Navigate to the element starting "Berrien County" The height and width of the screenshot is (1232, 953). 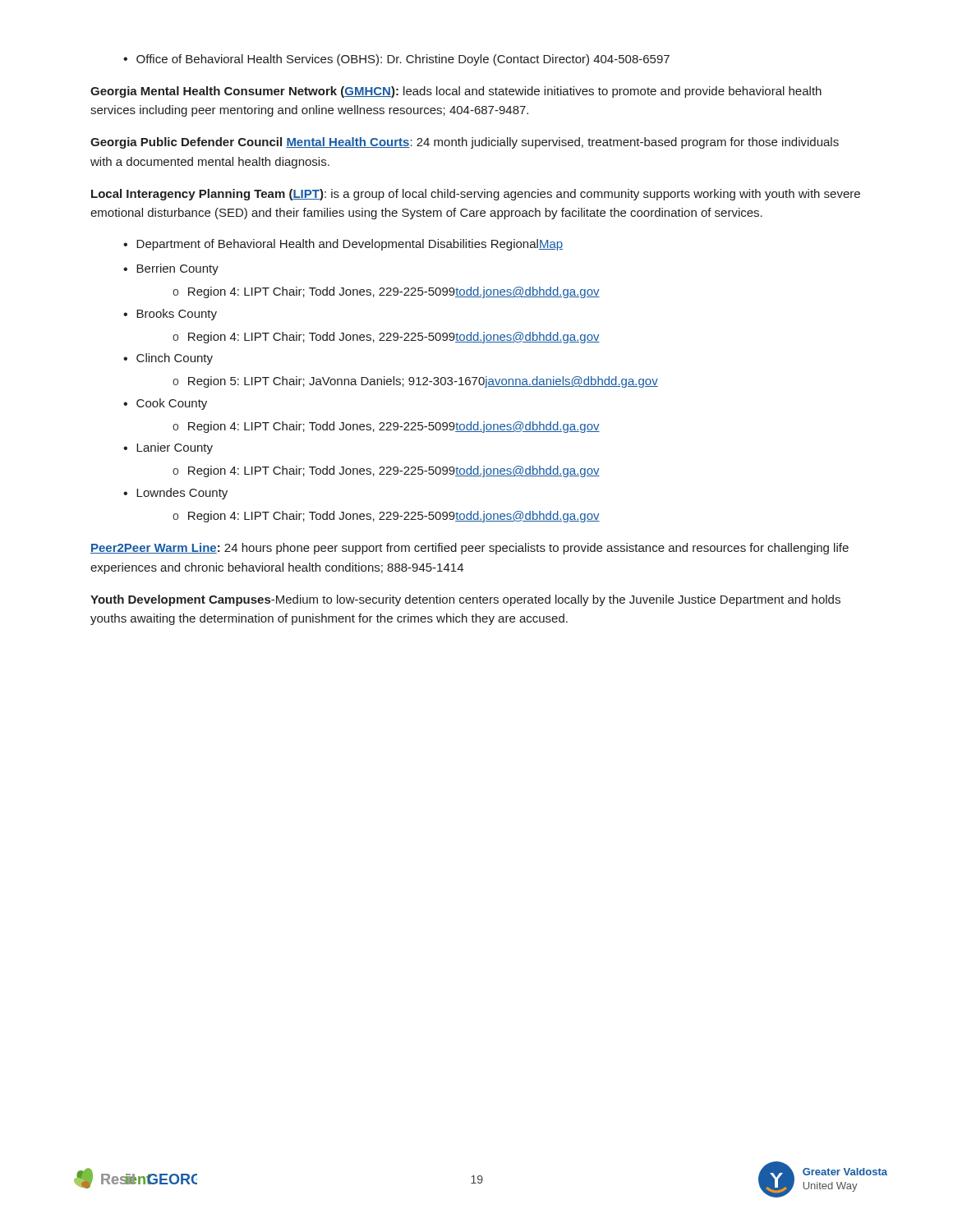[x=171, y=269]
